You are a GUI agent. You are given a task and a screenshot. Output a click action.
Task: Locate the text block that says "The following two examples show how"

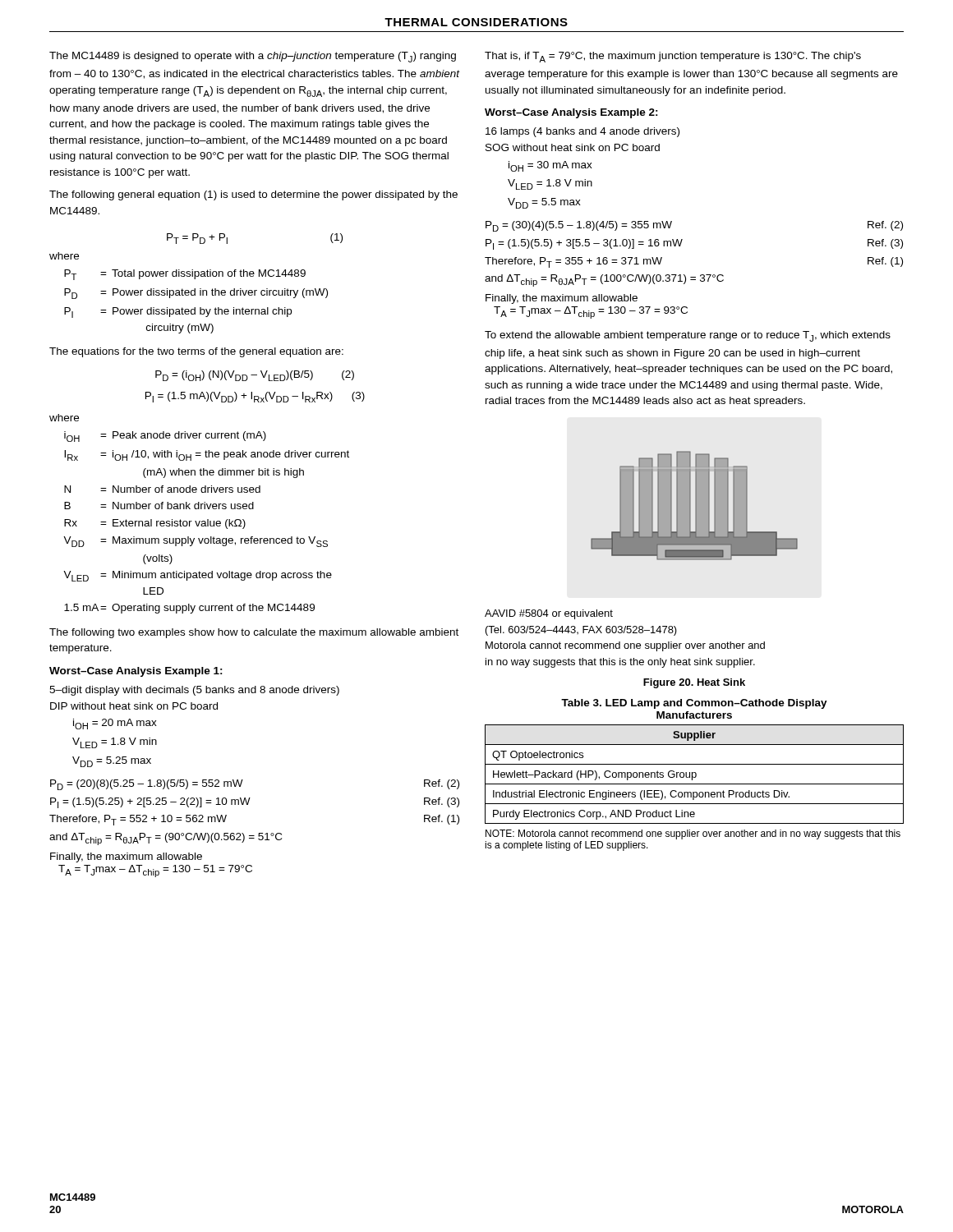pos(255,640)
